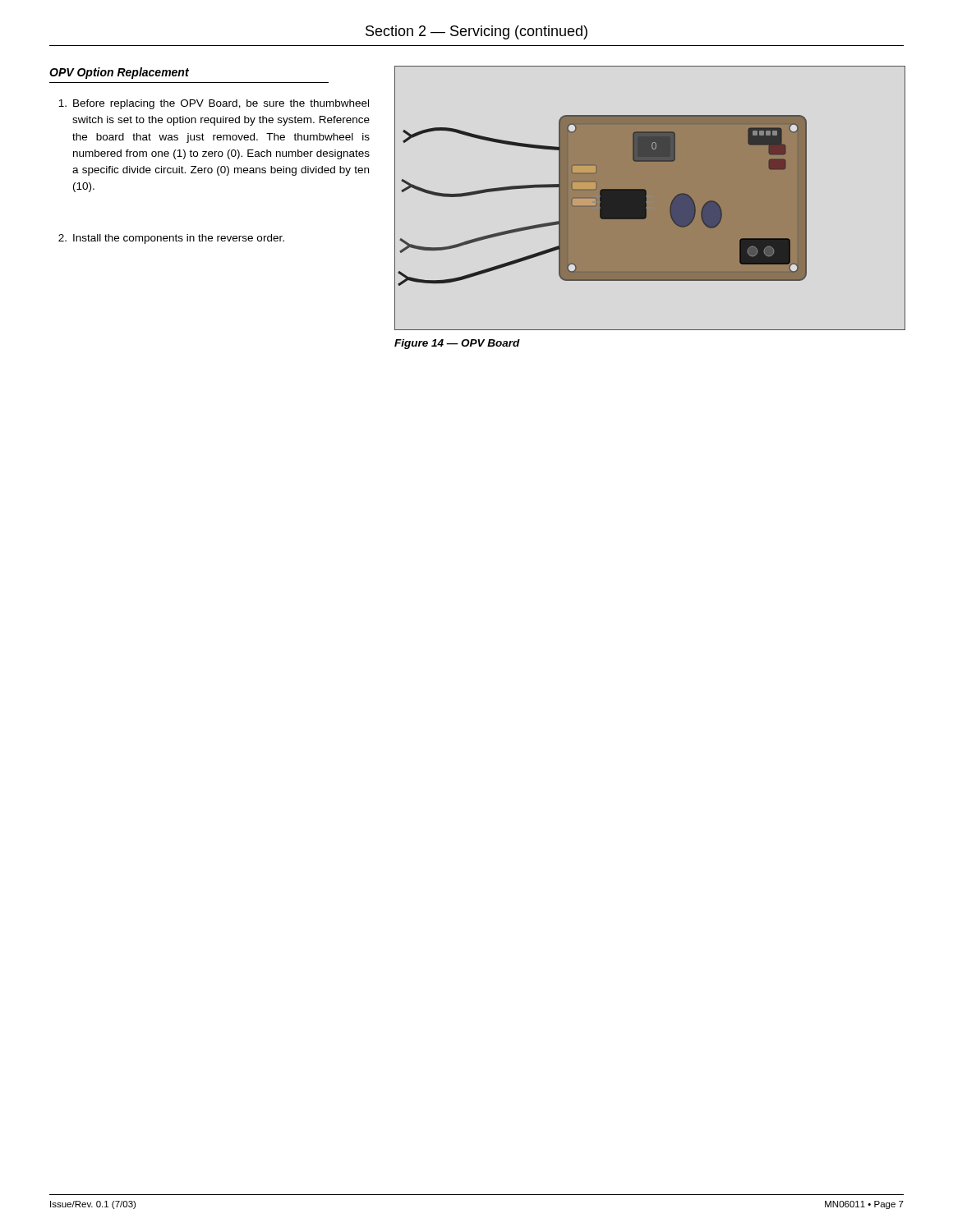Locate the text starting "Figure 14 — OPV Board"
953x1232 pixels.
pos(457,343)
